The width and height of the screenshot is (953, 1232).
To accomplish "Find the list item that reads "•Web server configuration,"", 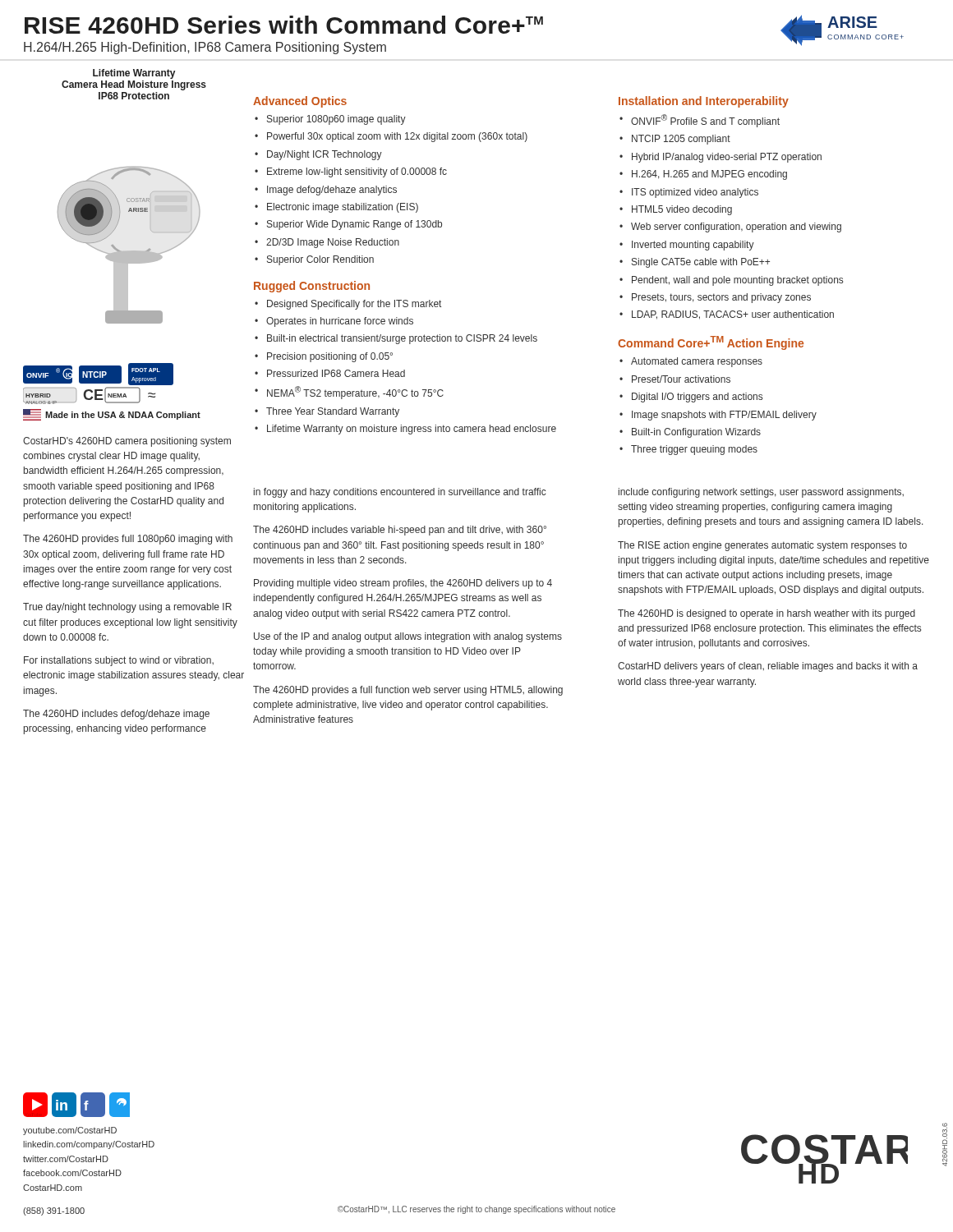I will pyautogui.click(x=731, y=228).
